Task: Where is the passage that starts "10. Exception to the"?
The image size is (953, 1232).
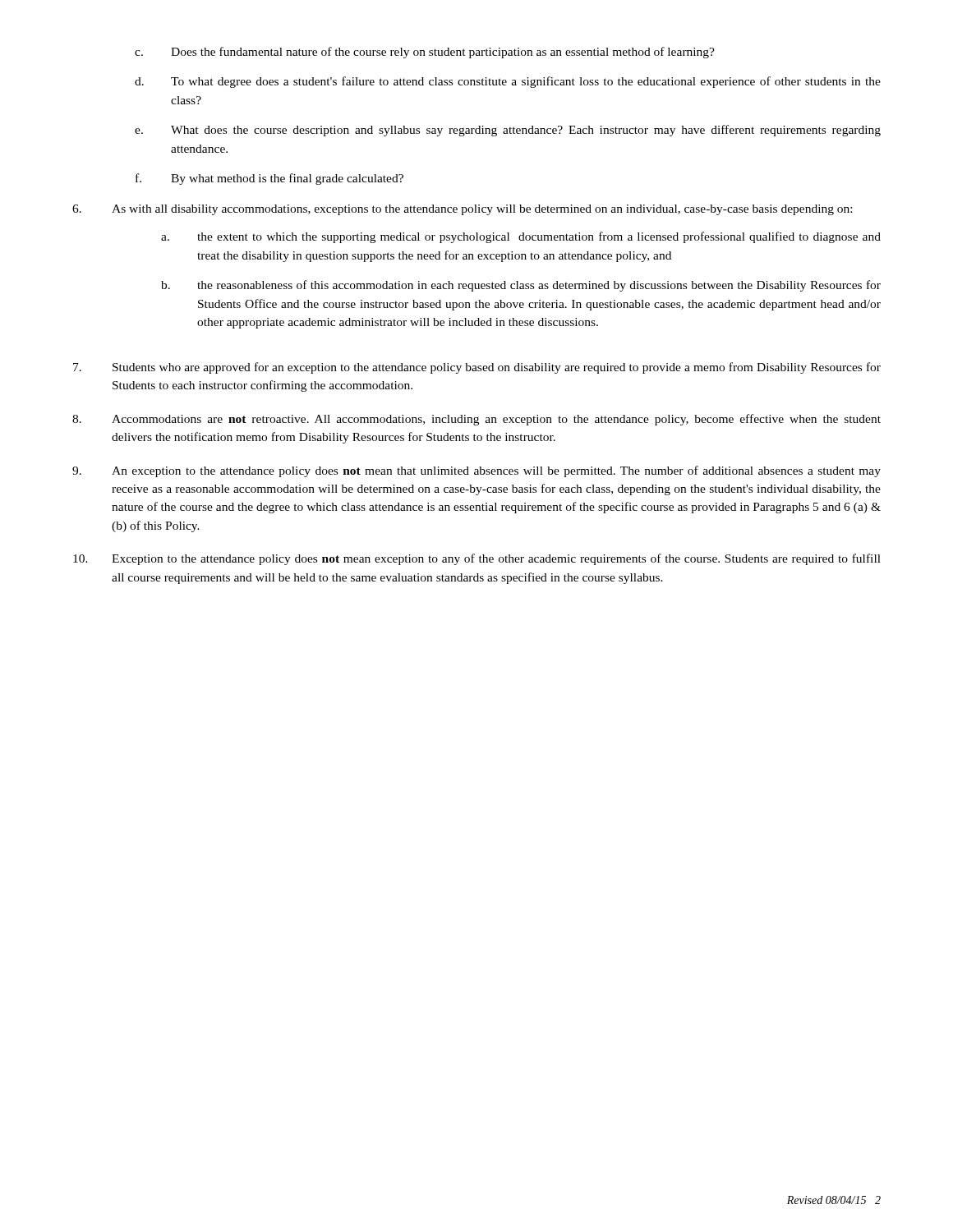Action: coord(476,568)
